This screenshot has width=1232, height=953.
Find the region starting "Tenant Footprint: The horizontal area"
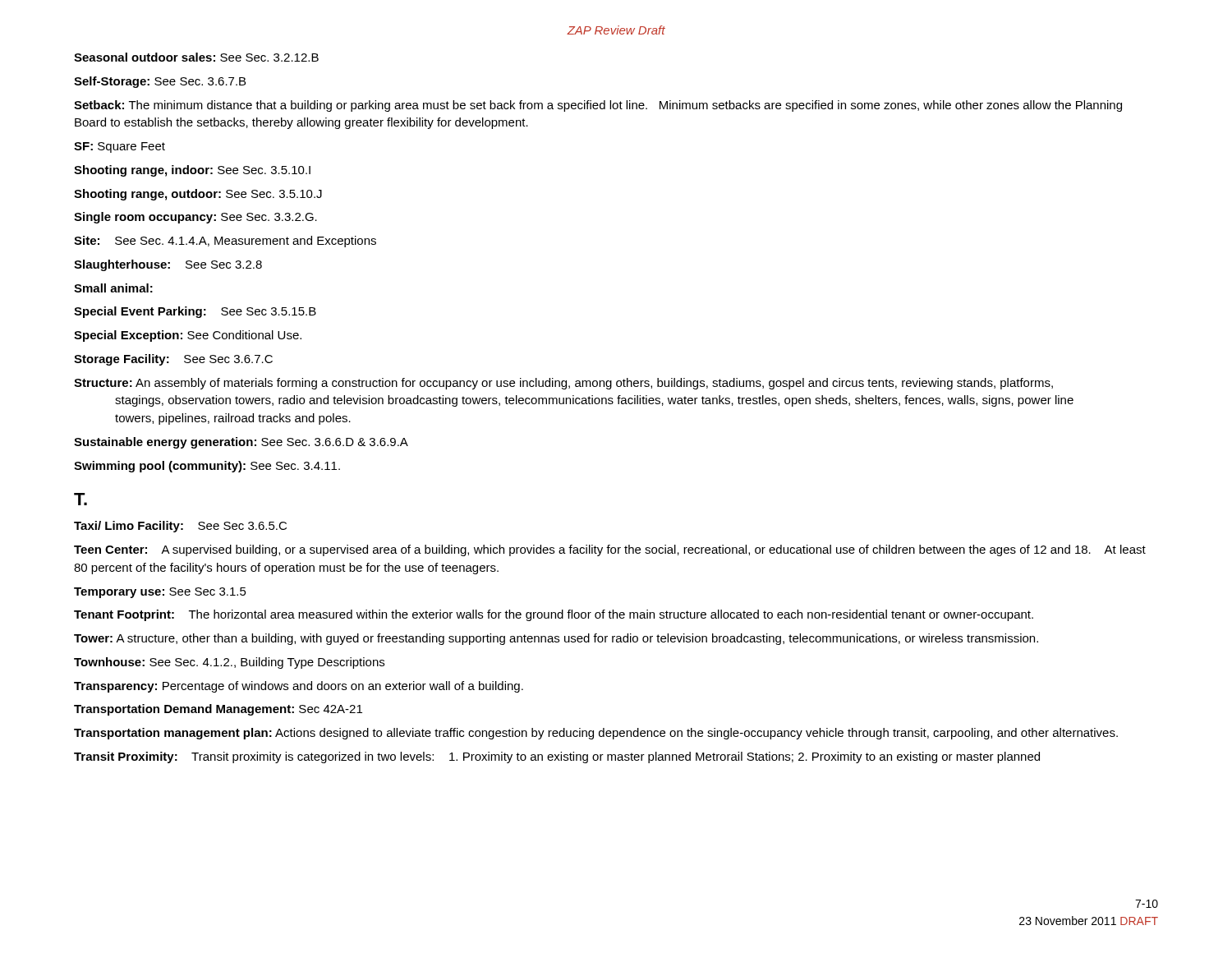(554, 614)
